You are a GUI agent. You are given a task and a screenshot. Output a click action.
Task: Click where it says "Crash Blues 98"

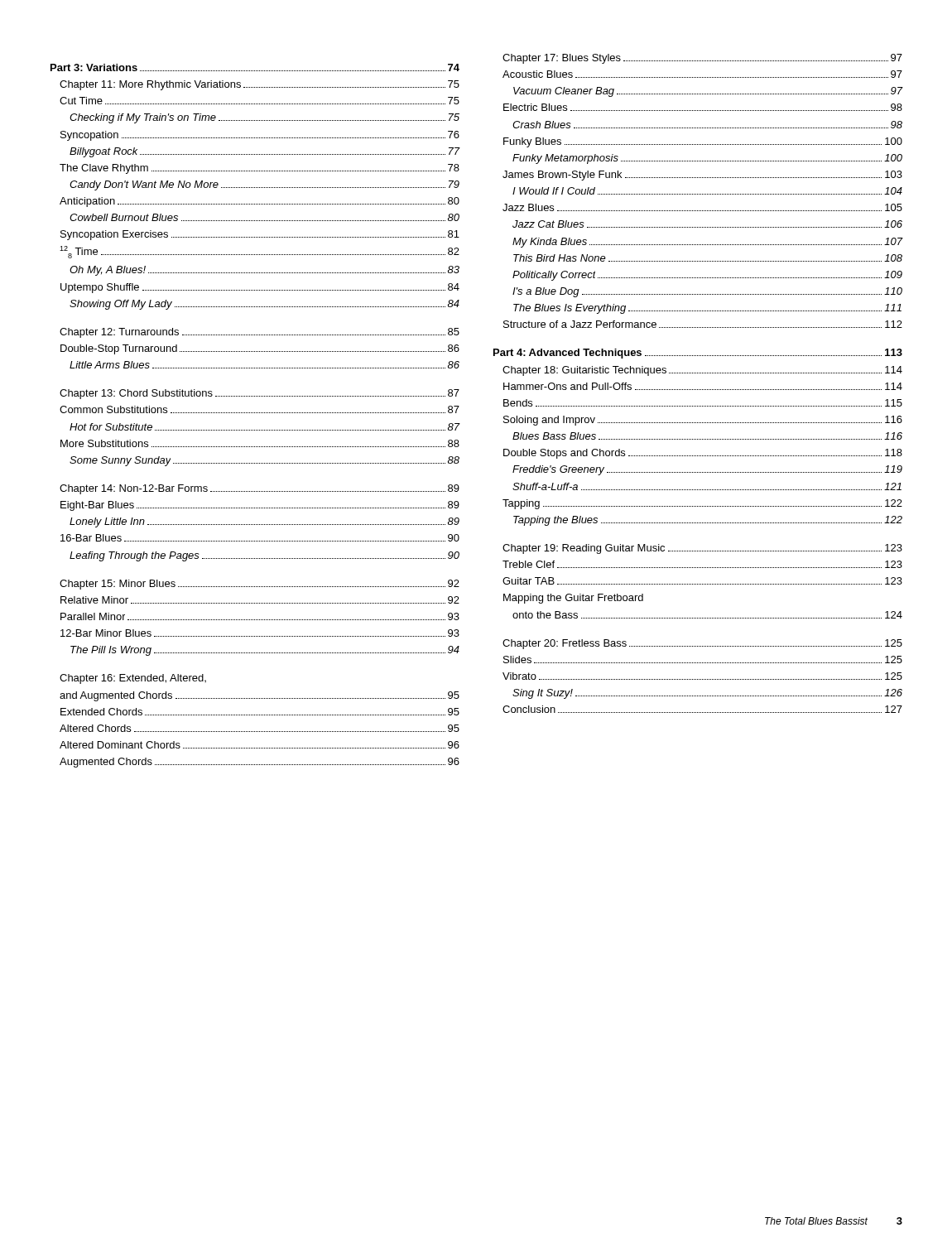707,125
